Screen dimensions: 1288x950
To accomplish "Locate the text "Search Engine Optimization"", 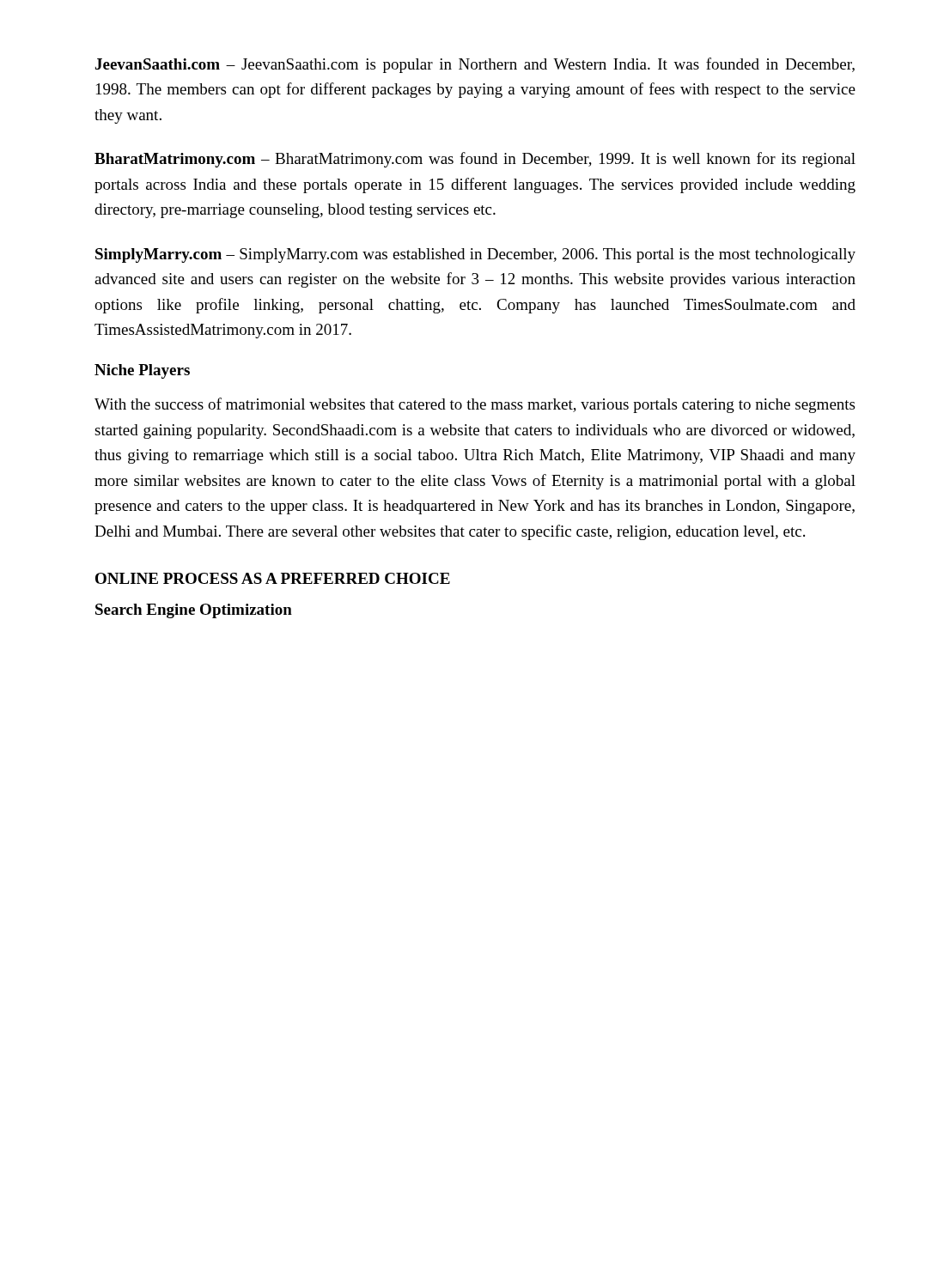I will tap(193, 609).
